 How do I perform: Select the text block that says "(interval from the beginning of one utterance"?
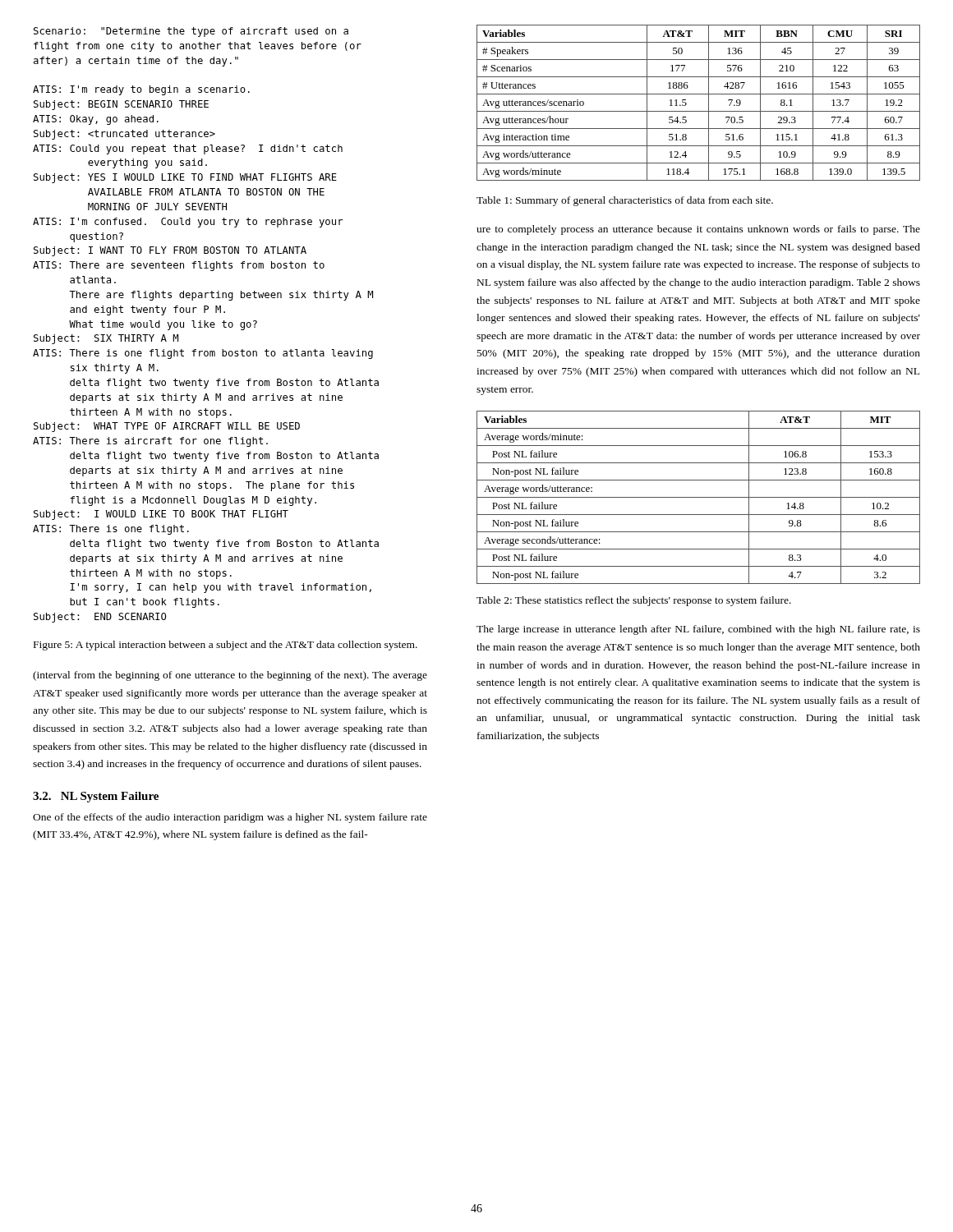pos(230,719)
